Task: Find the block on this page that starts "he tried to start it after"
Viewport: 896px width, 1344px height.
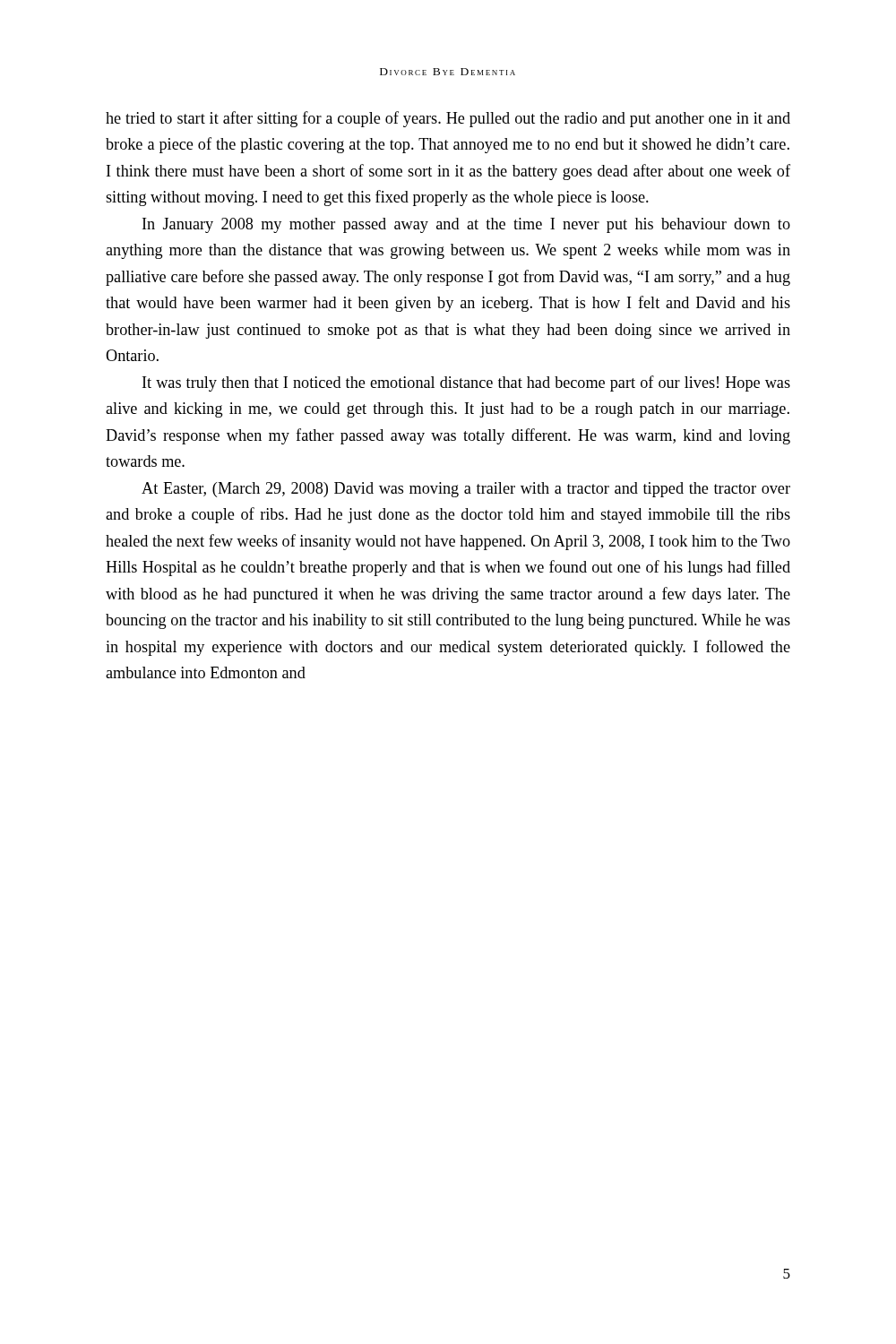Action: click(x=448, y=396)
